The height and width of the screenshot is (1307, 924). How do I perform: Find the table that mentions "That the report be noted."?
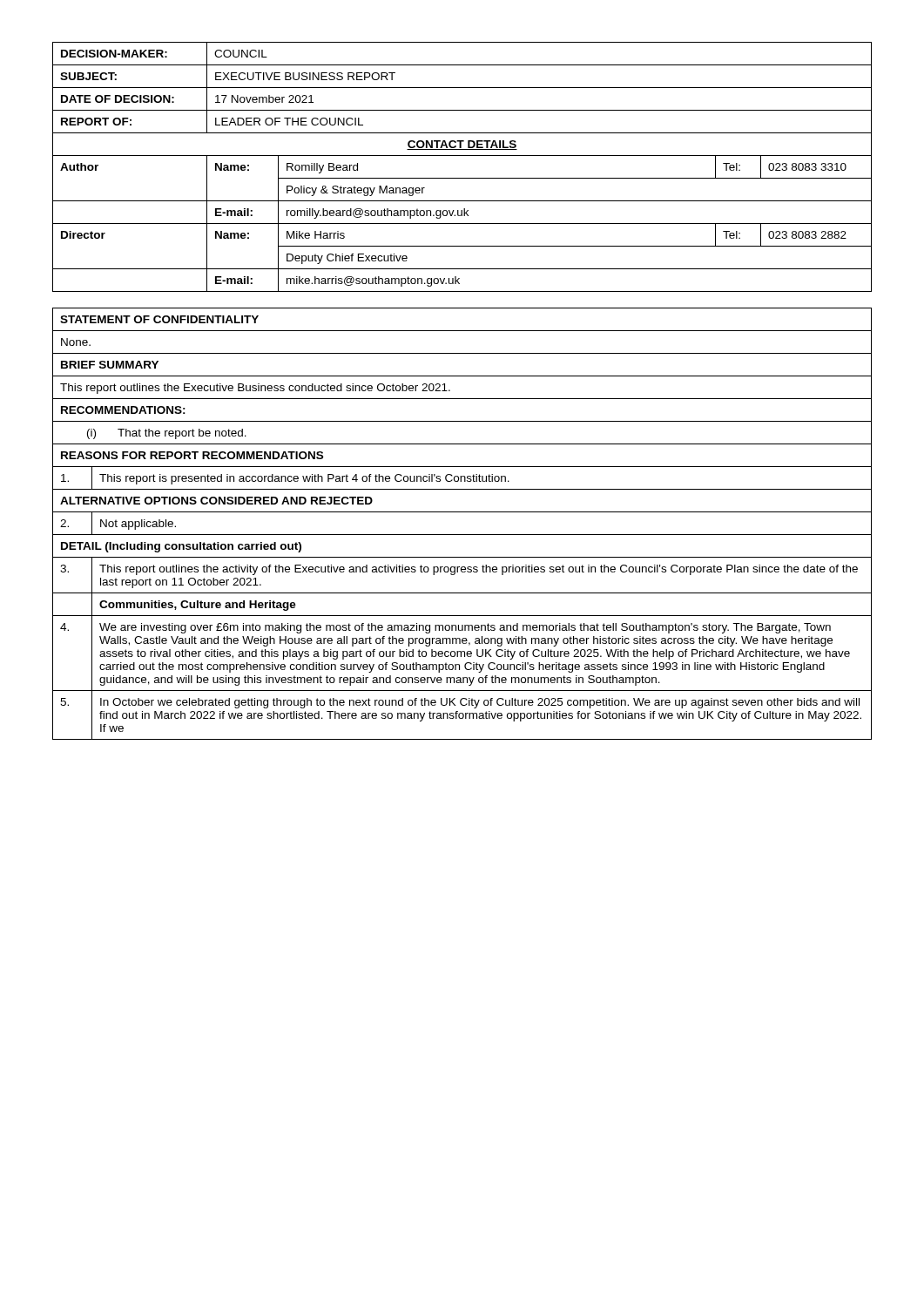[462, 524]
